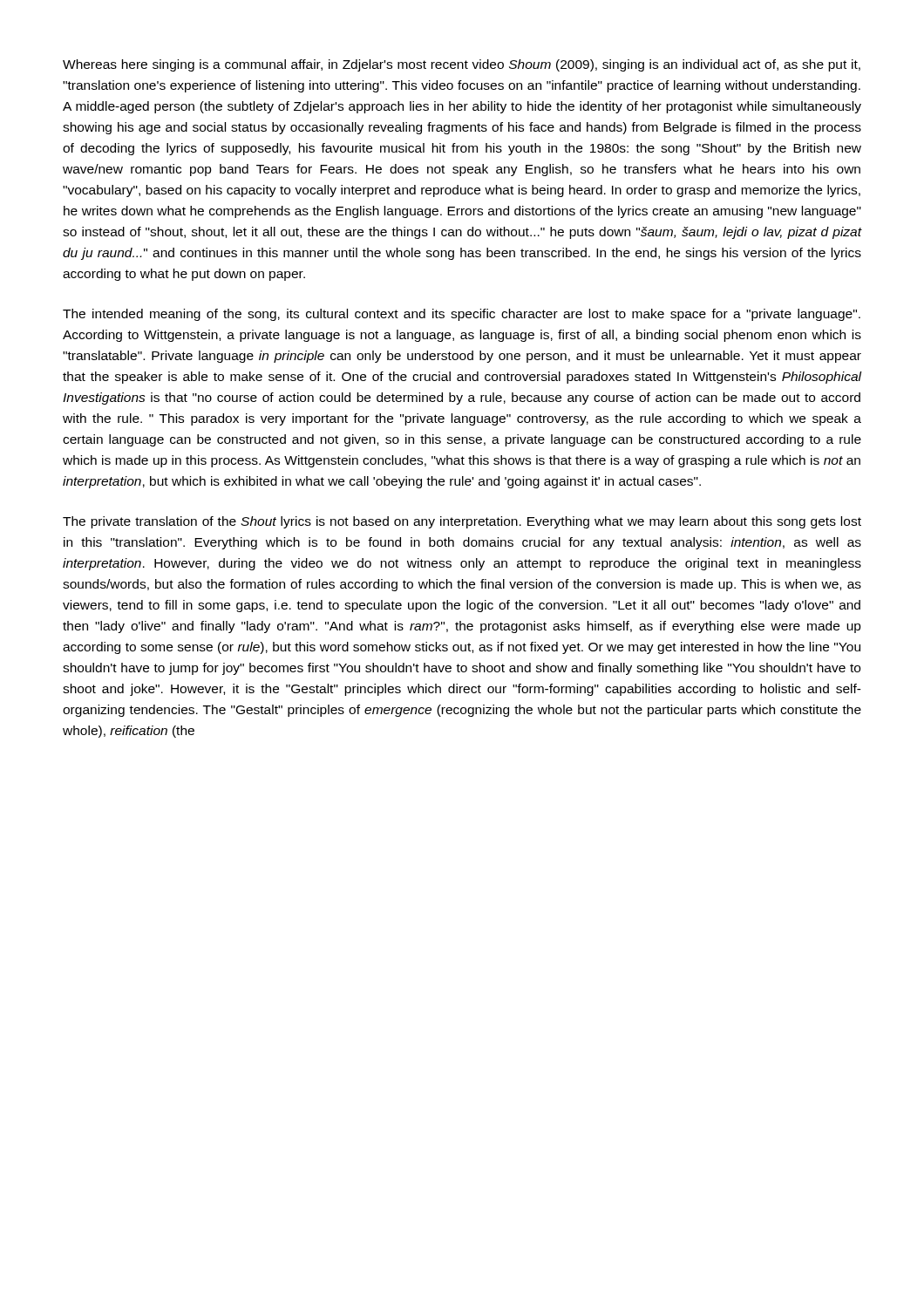Select the text block with the text "Whereas here singing is"
The image size is (924, 1308).
click(x=462, y=169)
